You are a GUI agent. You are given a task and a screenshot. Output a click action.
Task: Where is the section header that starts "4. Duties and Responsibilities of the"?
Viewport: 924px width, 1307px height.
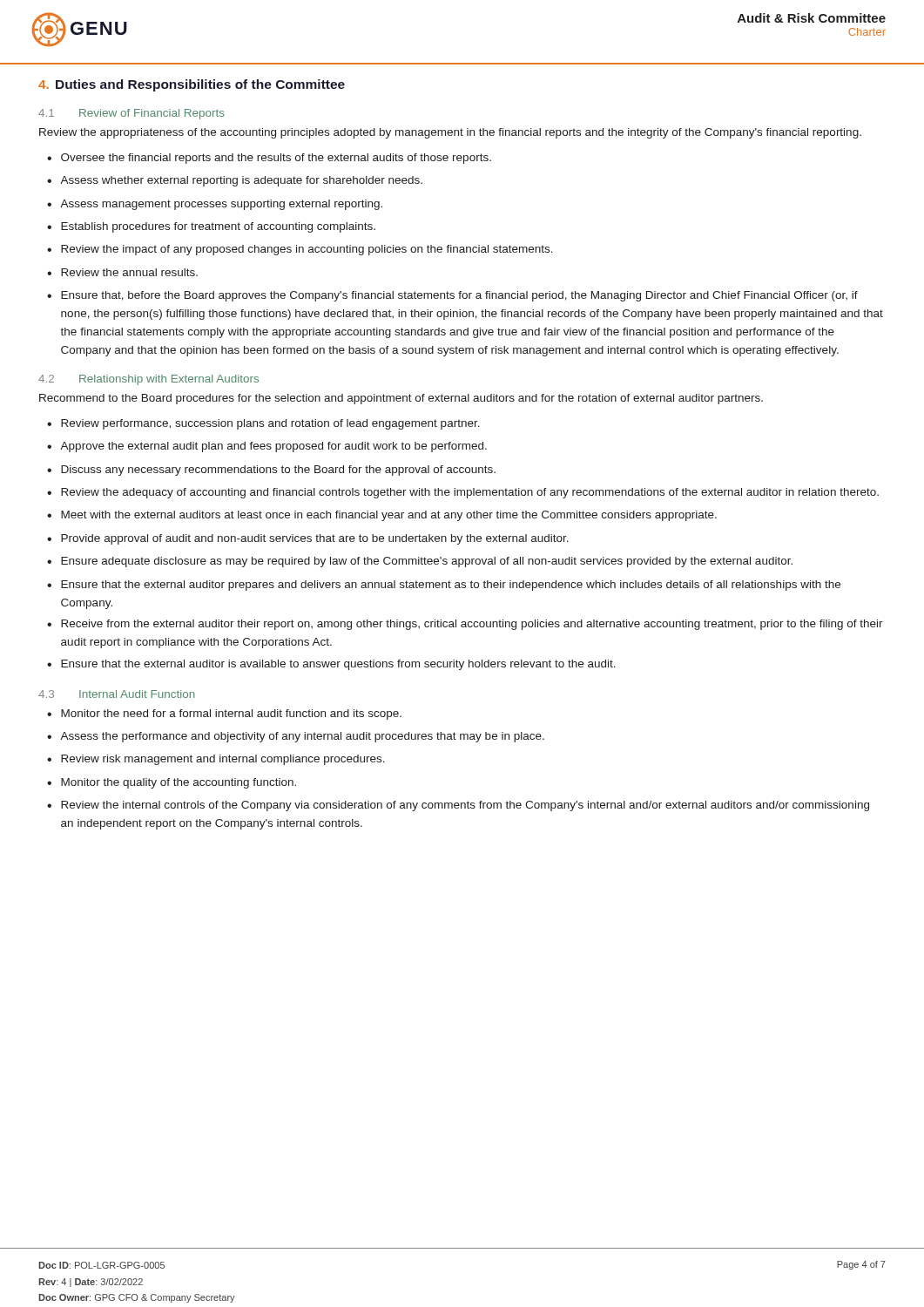pyautogui.click(x=192, y=85)
